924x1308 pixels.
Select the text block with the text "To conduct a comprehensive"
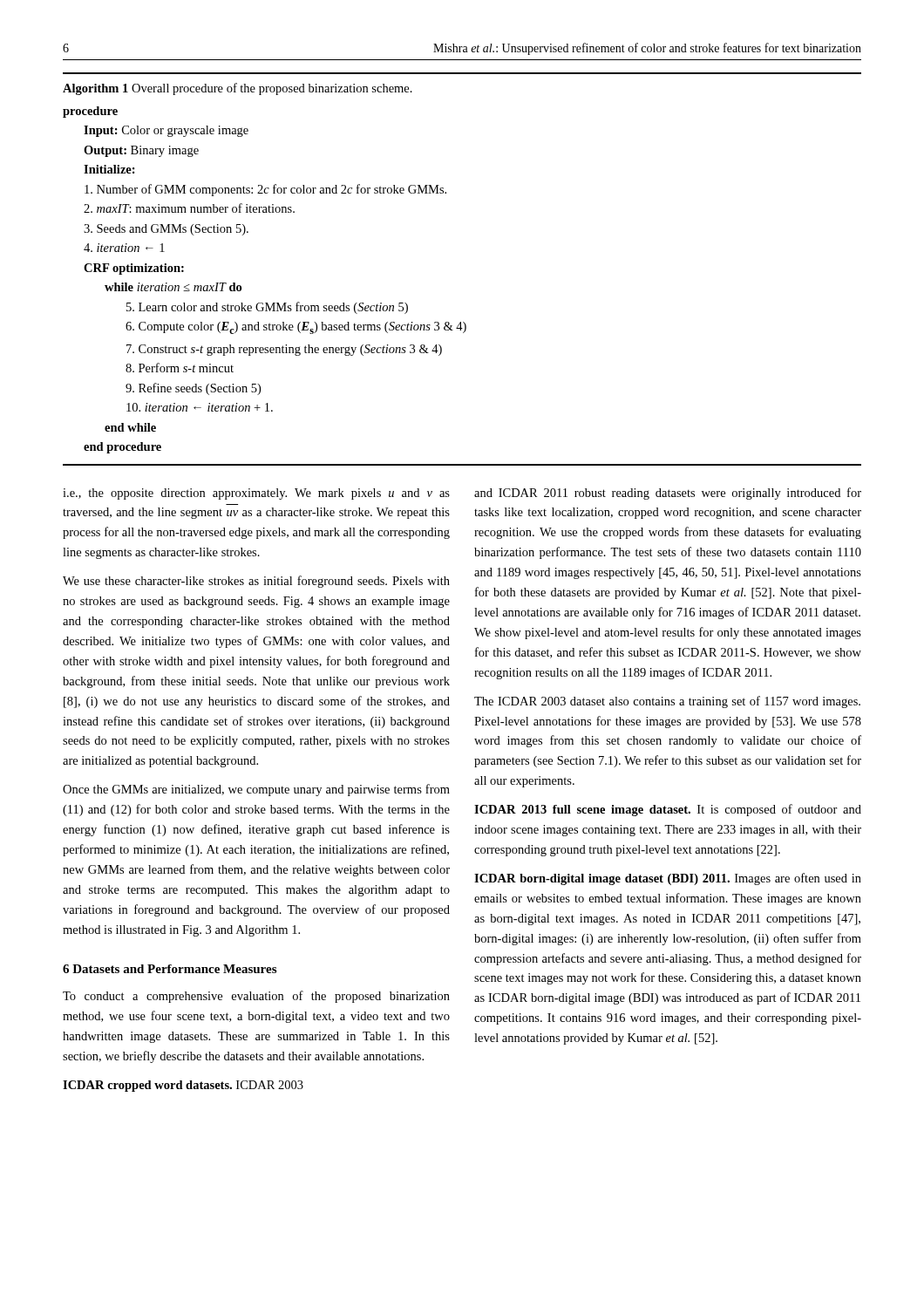click(x=256, y=1026)
